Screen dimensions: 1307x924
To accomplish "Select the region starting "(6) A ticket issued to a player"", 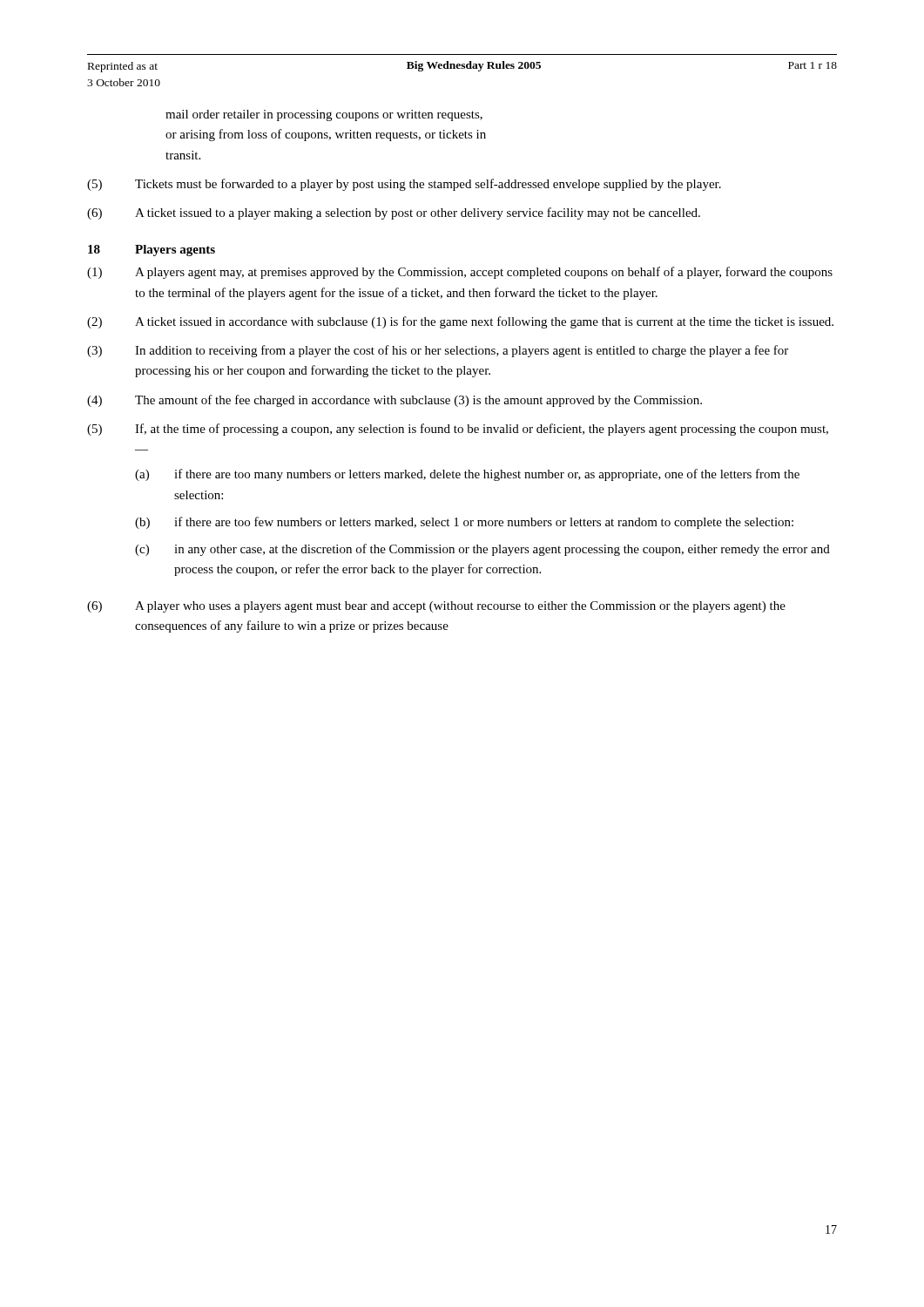I will coord(462,213).
